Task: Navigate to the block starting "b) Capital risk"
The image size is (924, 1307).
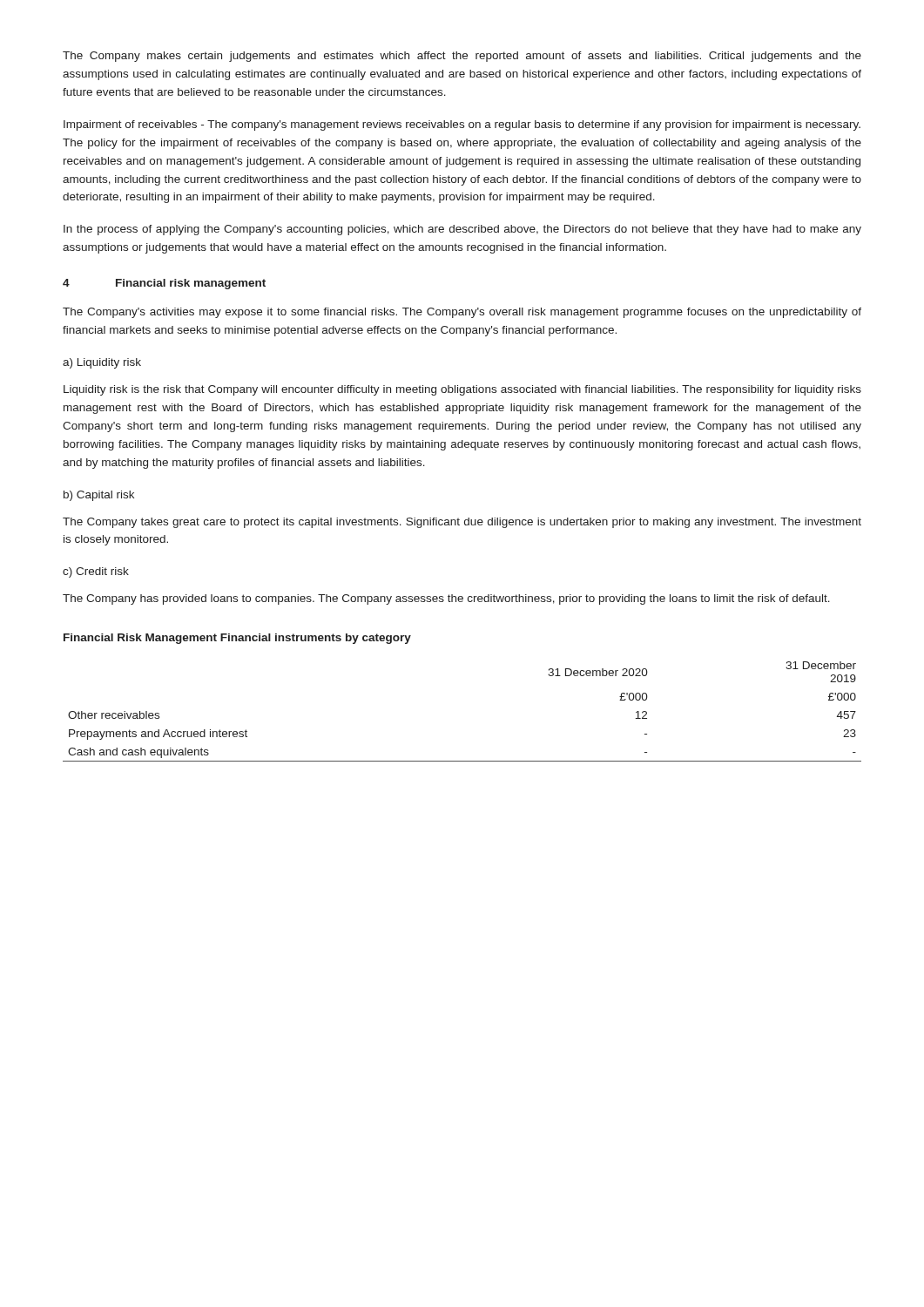Action: [x=99, y=494]
